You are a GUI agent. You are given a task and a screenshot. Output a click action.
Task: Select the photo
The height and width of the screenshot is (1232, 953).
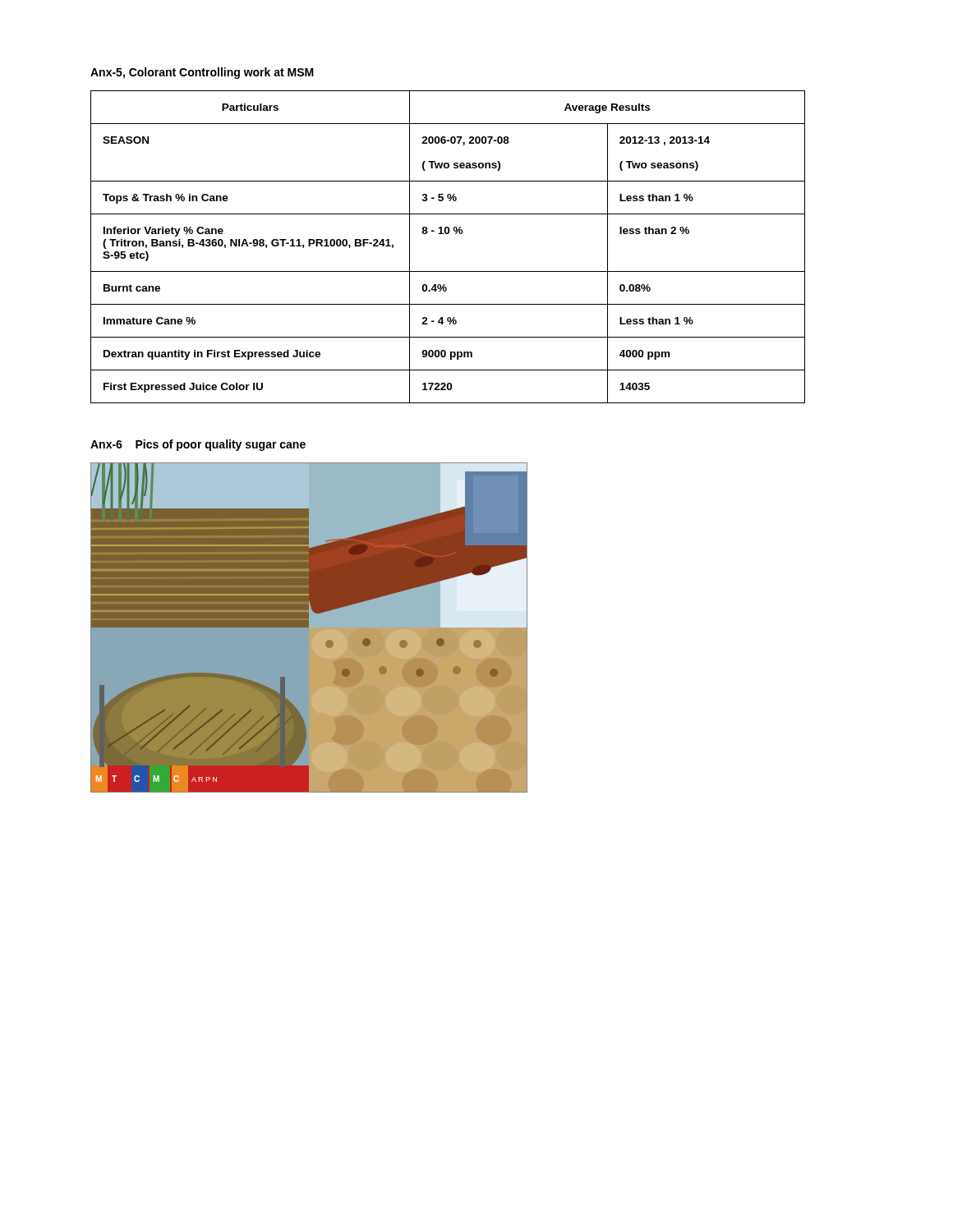[309, 627]
